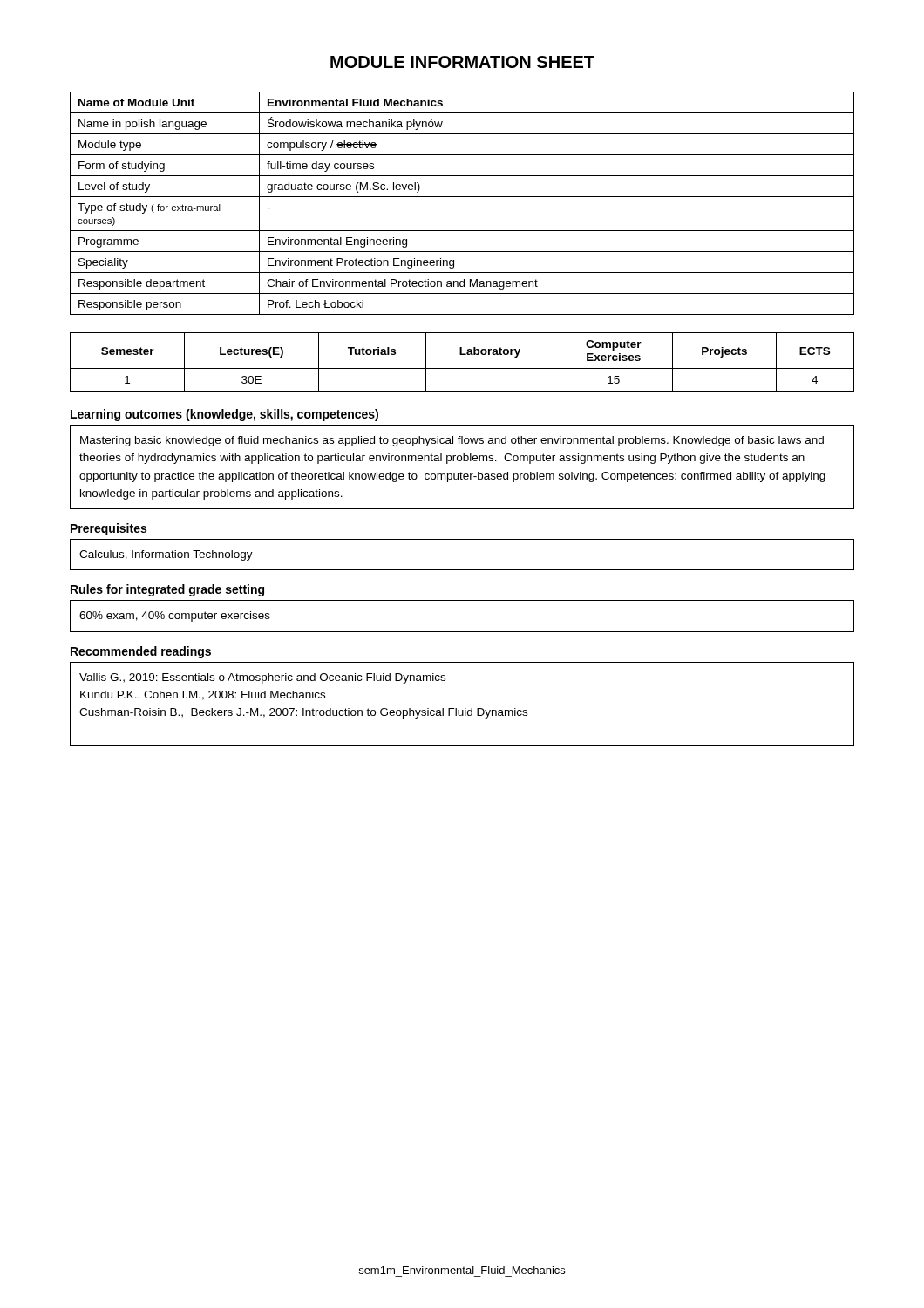Find the title
924x1308 pixels.
click(x=462, y=62)
